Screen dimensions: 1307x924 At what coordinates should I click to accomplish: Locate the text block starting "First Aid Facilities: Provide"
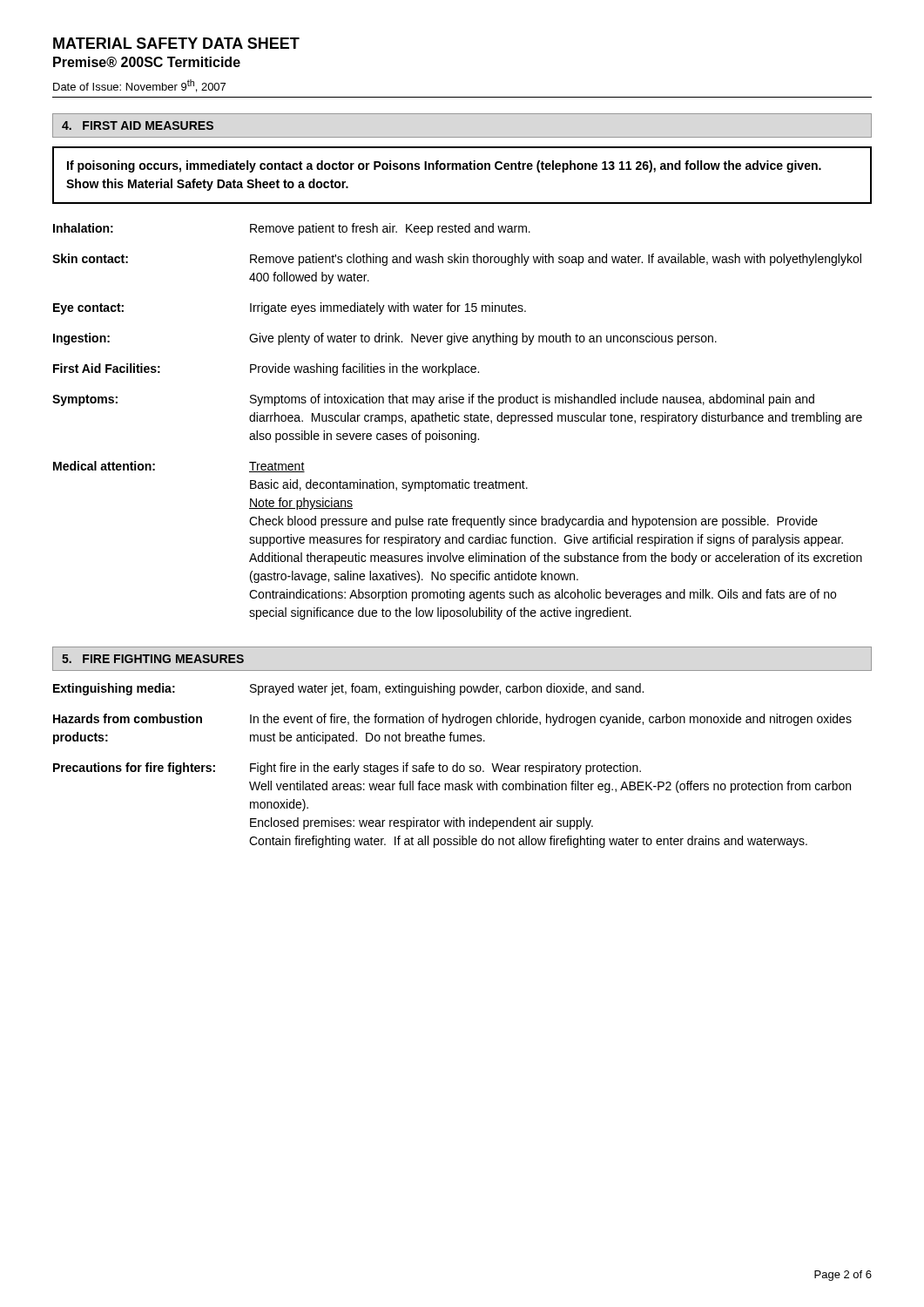pos(462,369)
